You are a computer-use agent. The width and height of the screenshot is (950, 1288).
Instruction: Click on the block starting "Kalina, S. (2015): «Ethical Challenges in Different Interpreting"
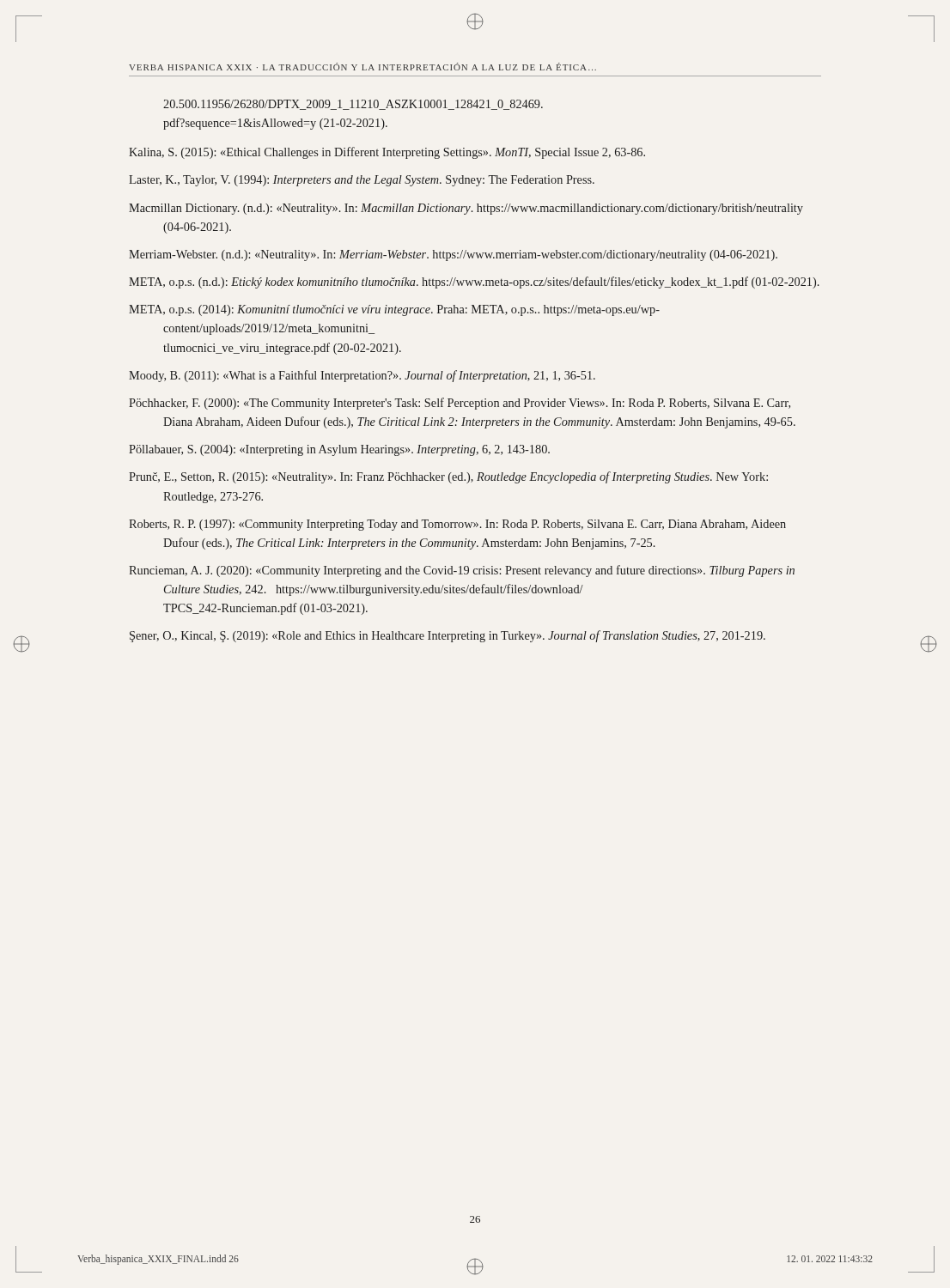(387, 152)
